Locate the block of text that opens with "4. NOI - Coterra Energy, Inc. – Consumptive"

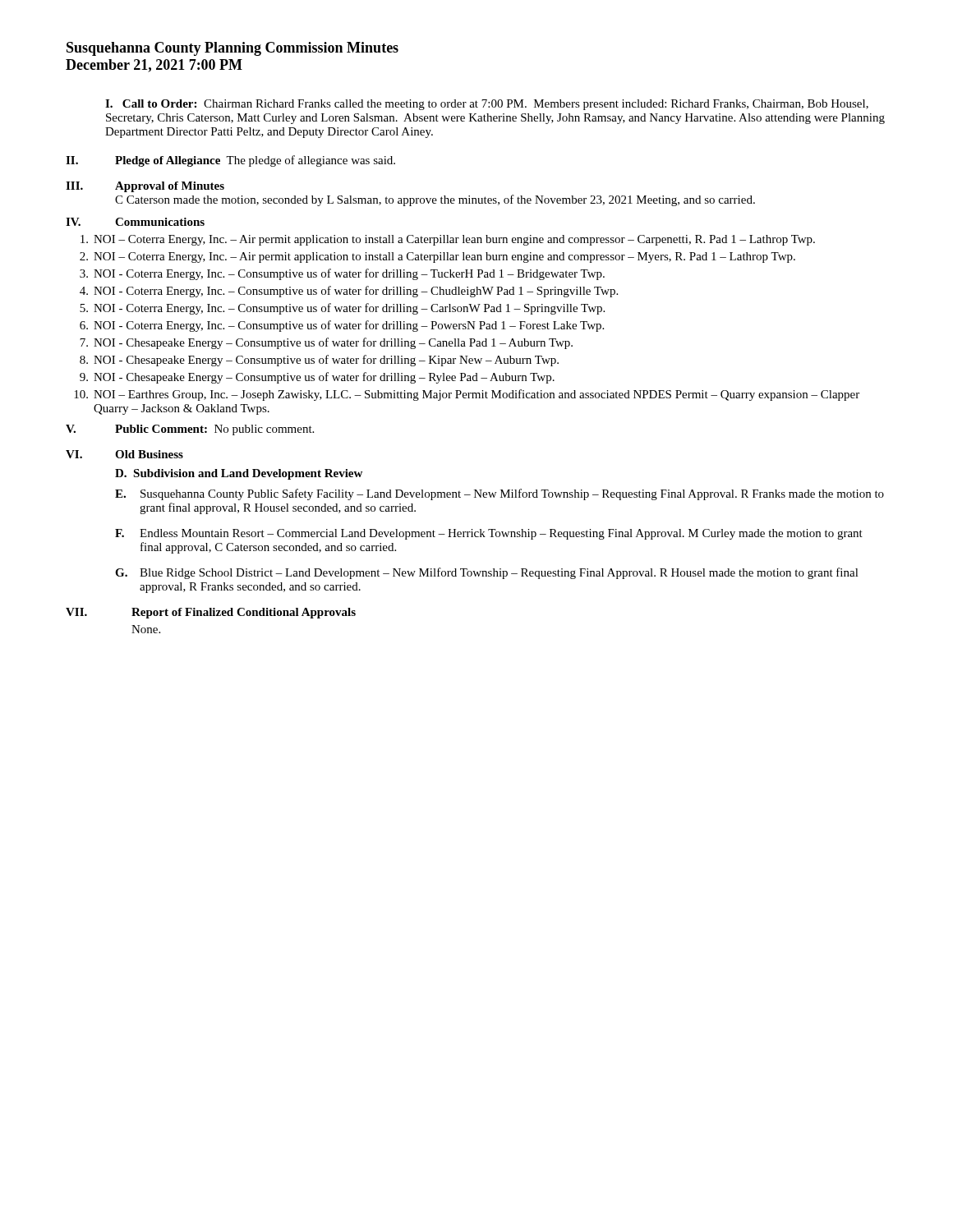point(476,291)
